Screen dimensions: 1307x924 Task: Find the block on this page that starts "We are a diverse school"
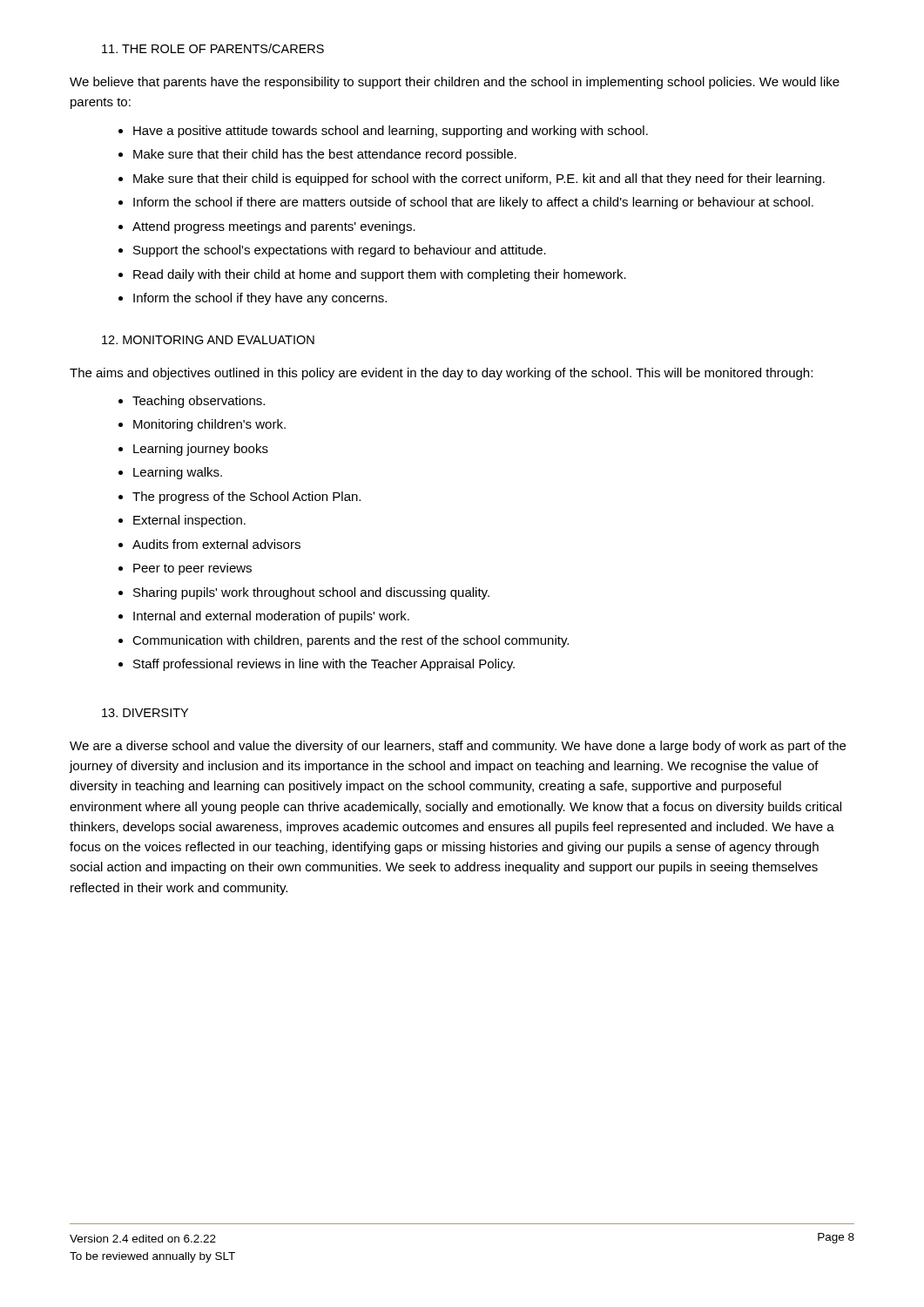pyautogui.click(x=458, y=816)
